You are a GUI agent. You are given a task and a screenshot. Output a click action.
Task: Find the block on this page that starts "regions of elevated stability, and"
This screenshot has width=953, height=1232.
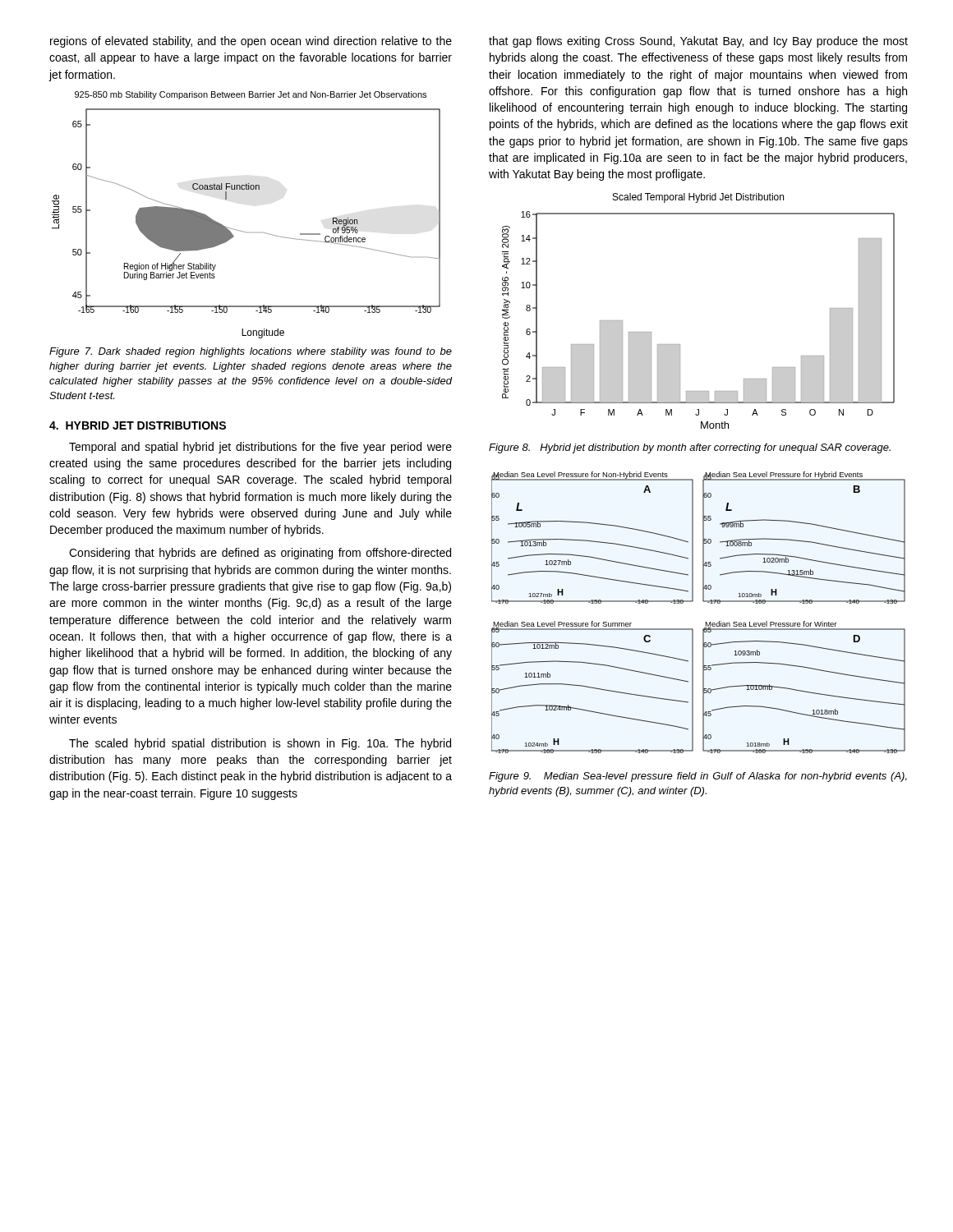point(251,58)
